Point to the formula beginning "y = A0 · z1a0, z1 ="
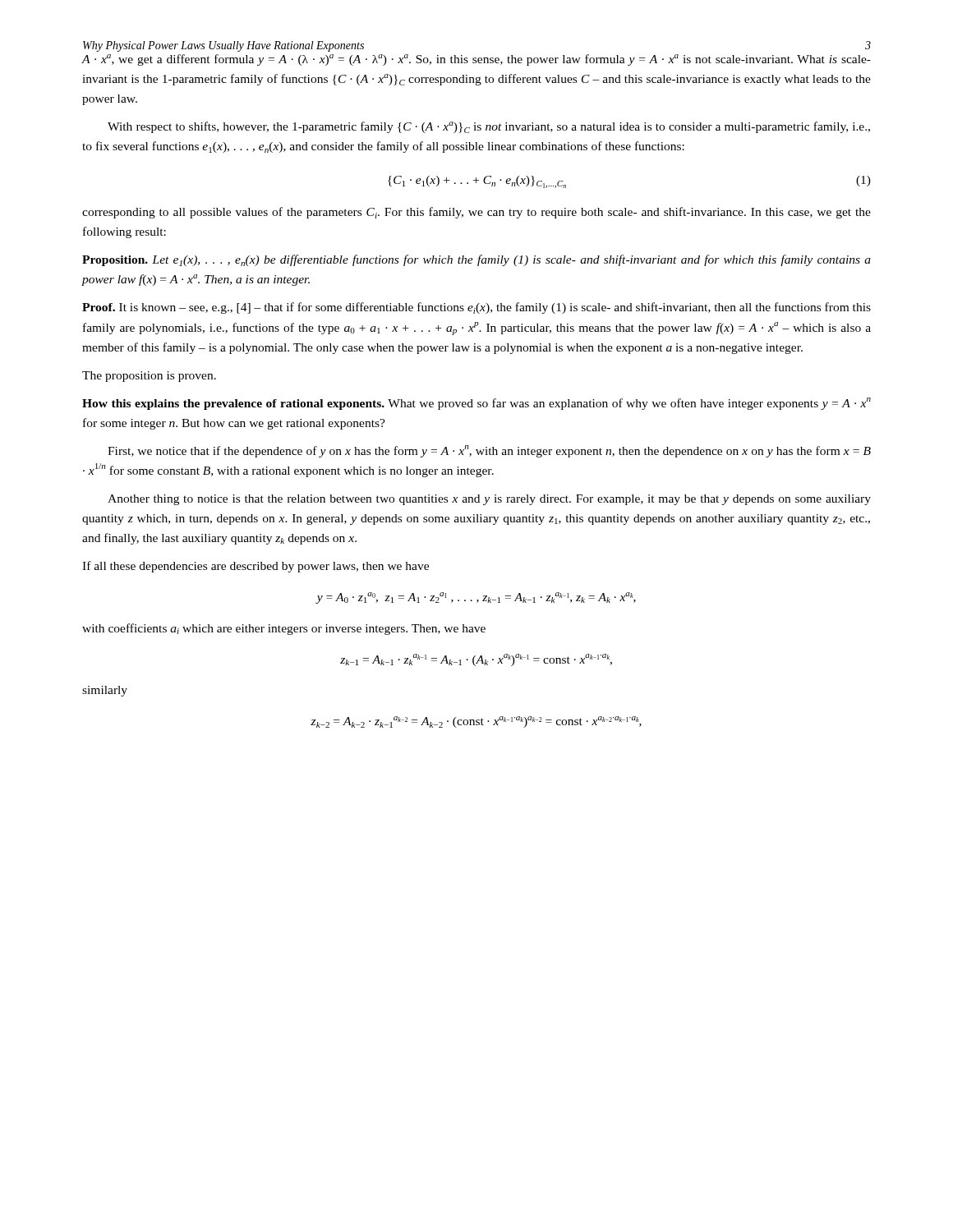The height and width of the screenshot is (1232, 953). coord(476,596)
